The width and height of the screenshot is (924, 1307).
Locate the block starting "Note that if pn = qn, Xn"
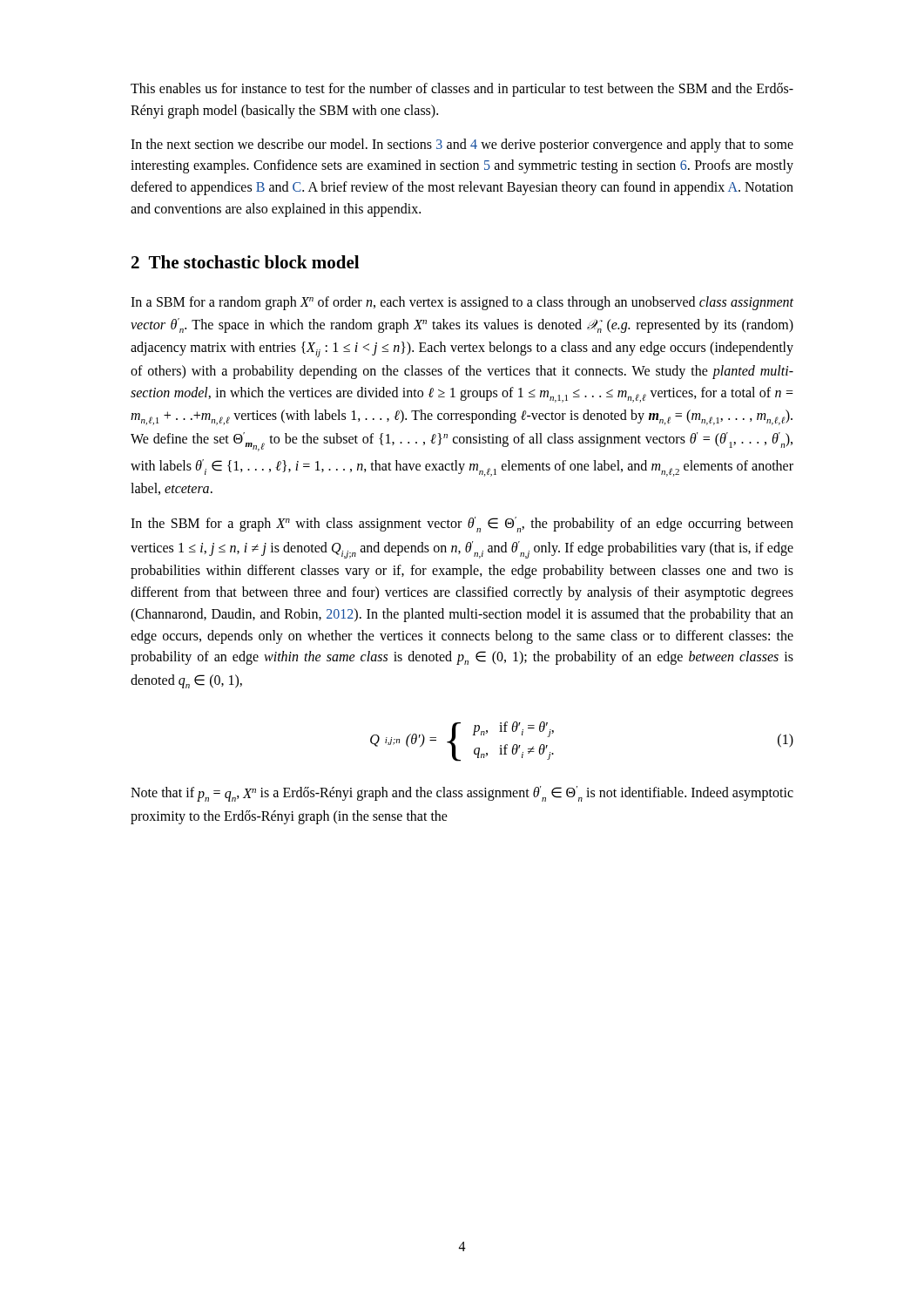pos(462,805)
